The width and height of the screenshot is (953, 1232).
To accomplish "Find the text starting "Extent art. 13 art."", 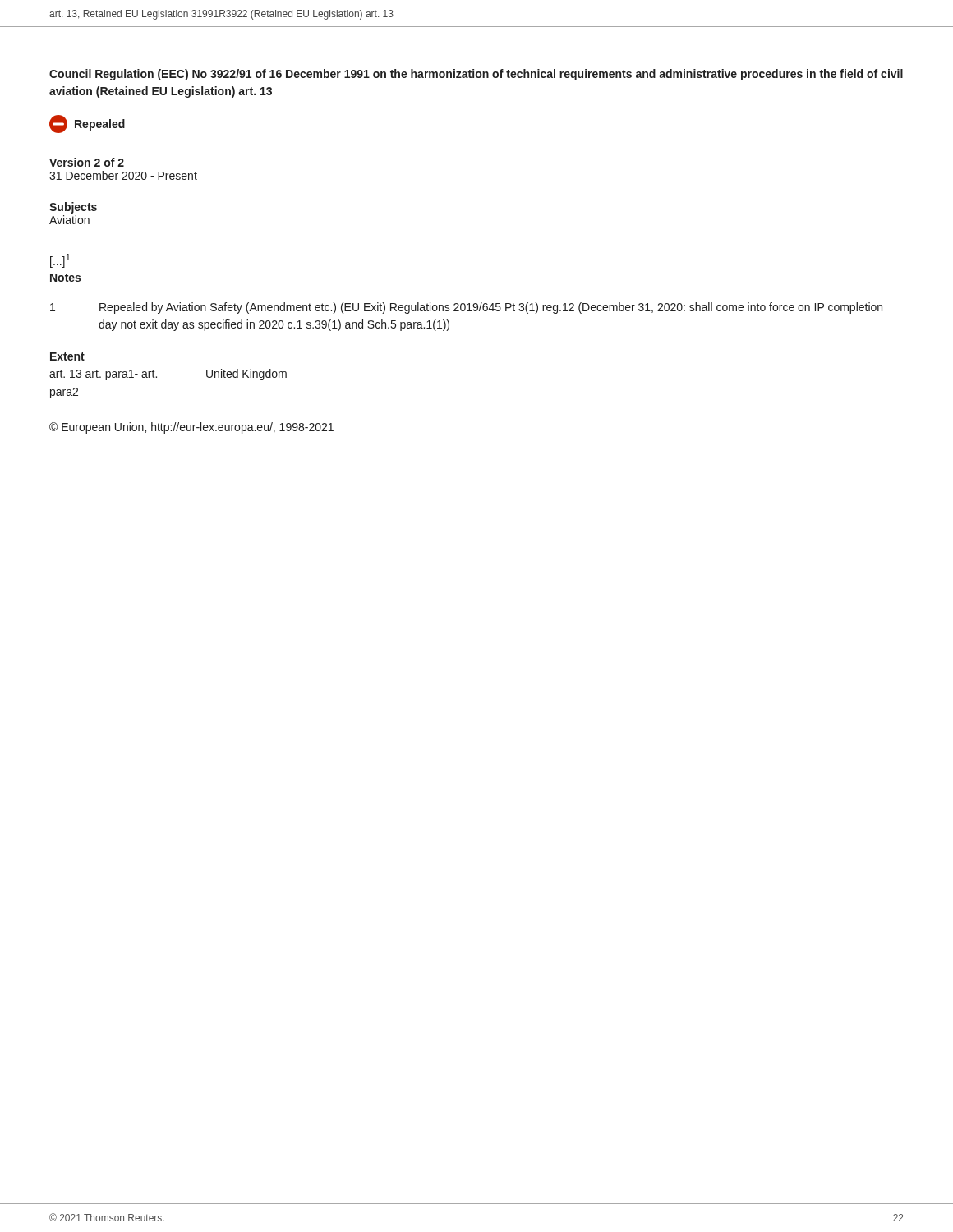I will (x=67, y=356).
